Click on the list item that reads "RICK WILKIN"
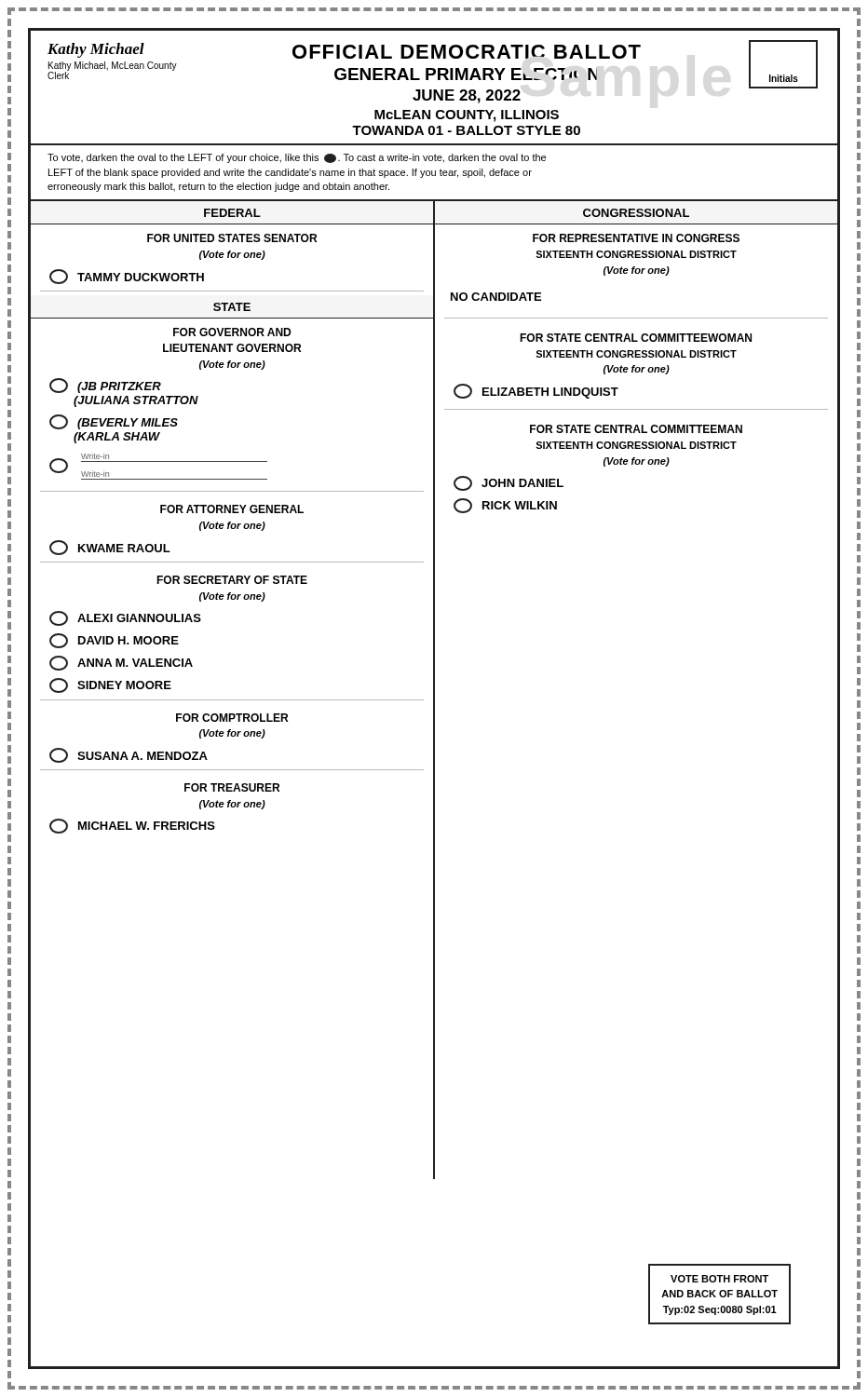The image size is (868, 1397). tap(506, 505)
